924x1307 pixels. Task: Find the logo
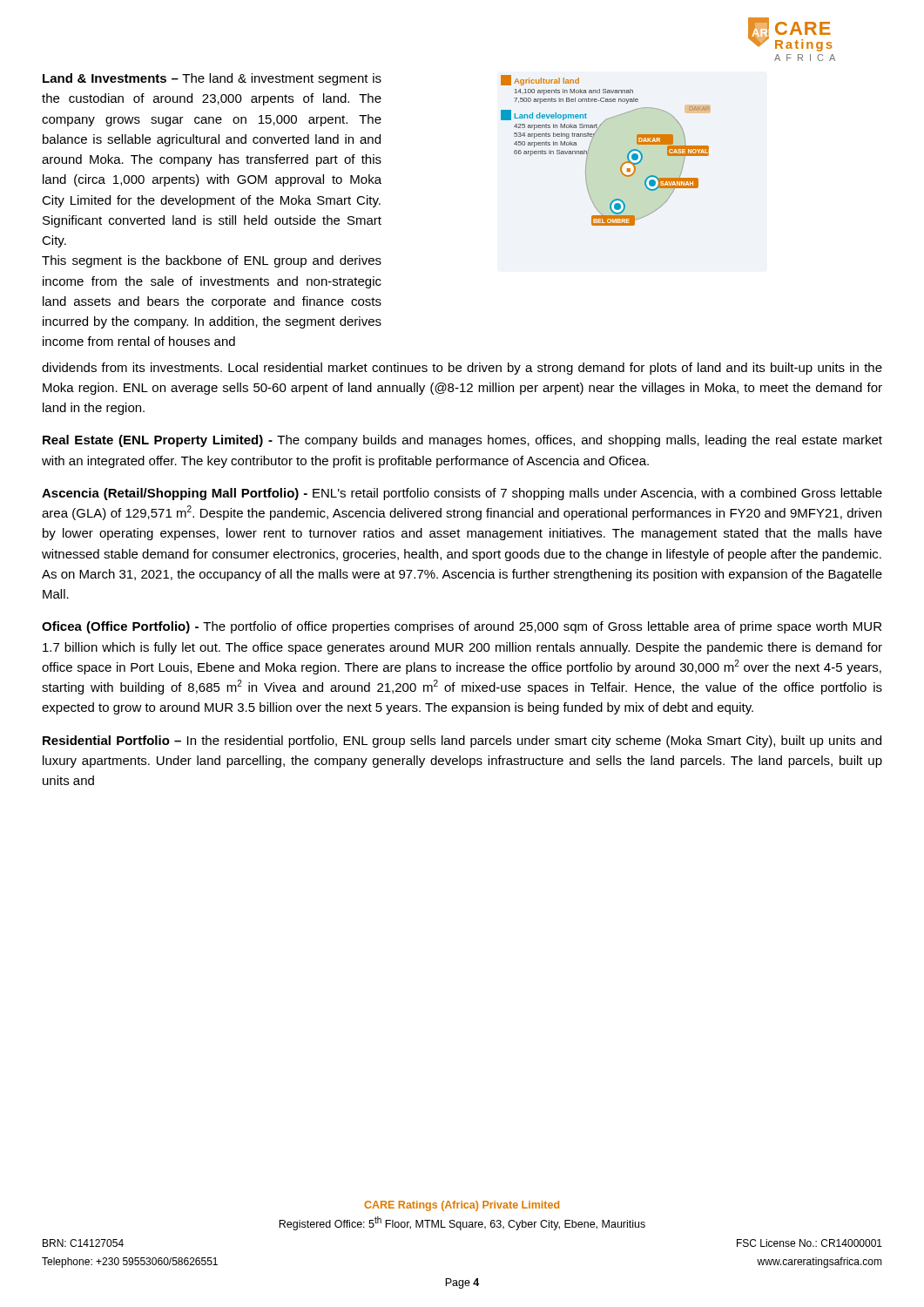coord(813,40)
